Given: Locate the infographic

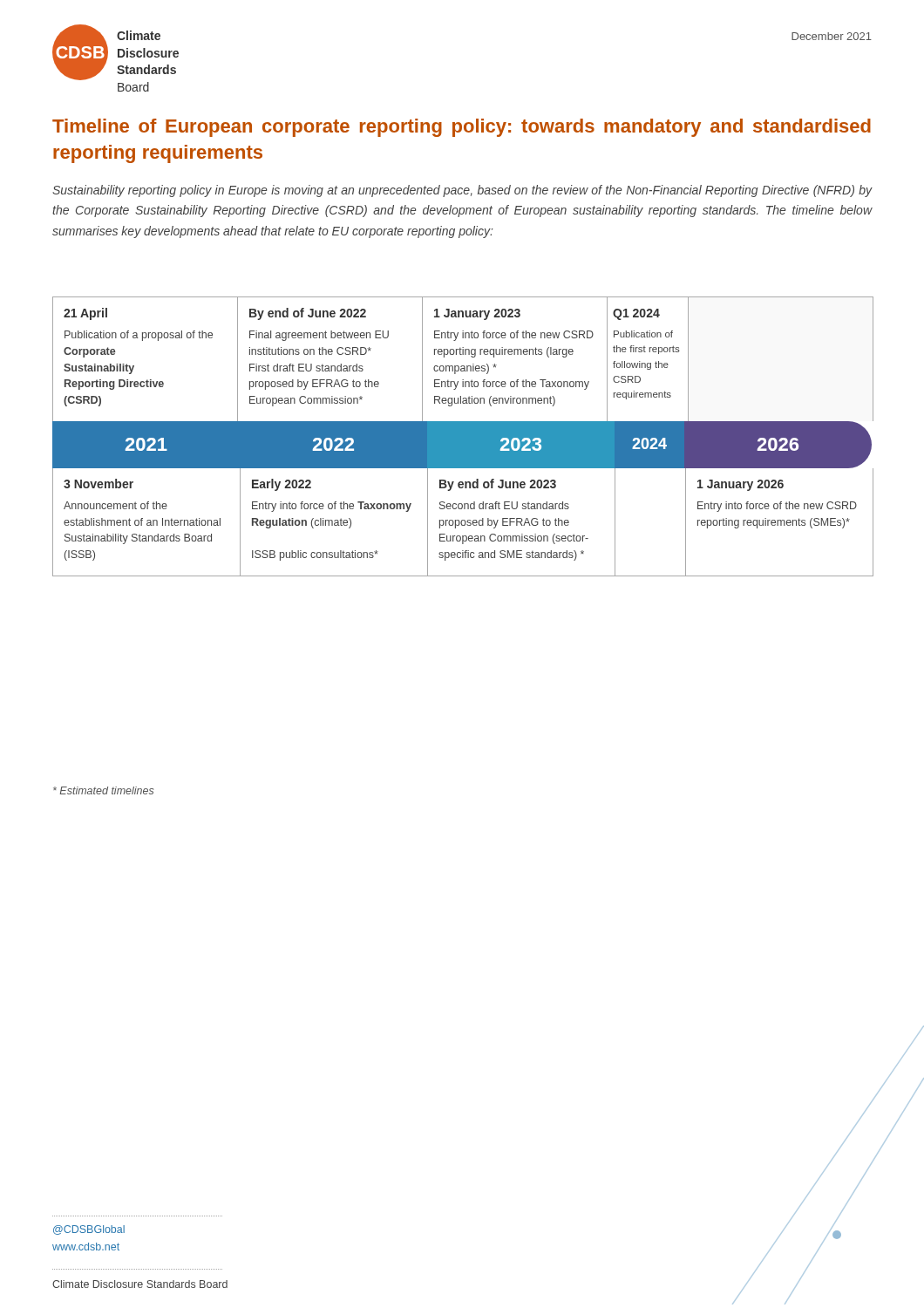Looking at the screenshot, I should point(462,436).
